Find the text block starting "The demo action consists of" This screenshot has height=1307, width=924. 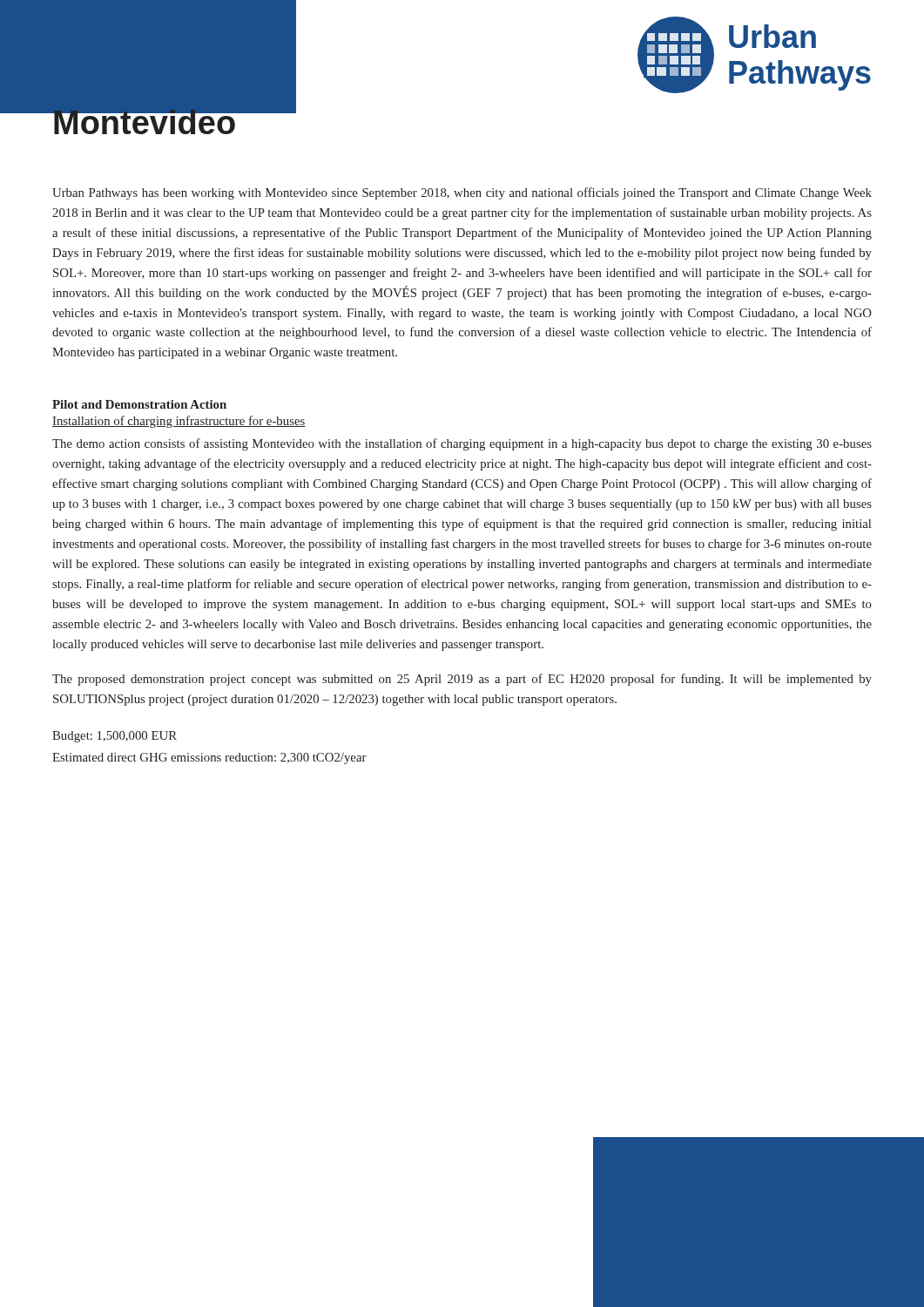point(462,544)
